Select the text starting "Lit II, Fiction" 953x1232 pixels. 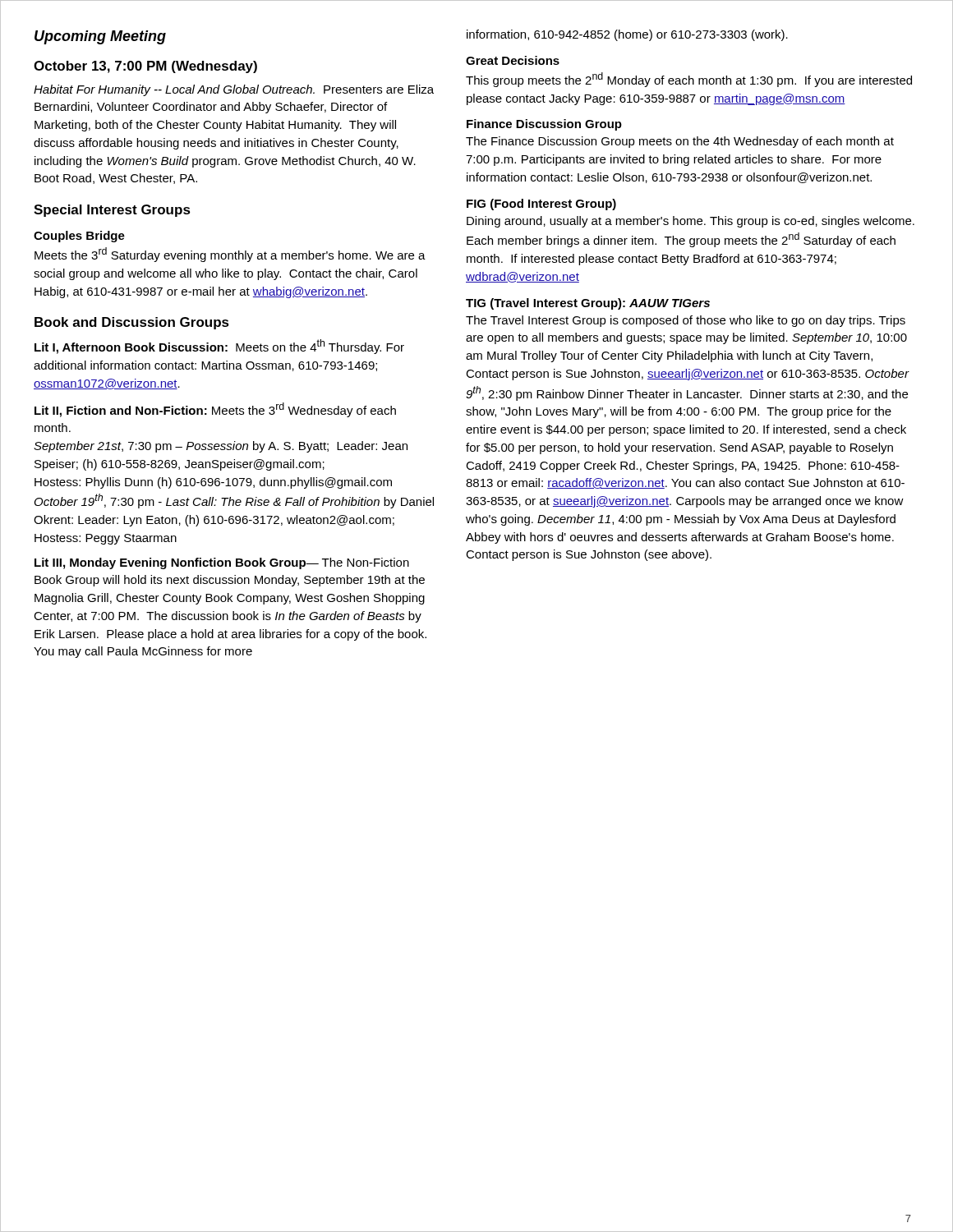(235, 473)
